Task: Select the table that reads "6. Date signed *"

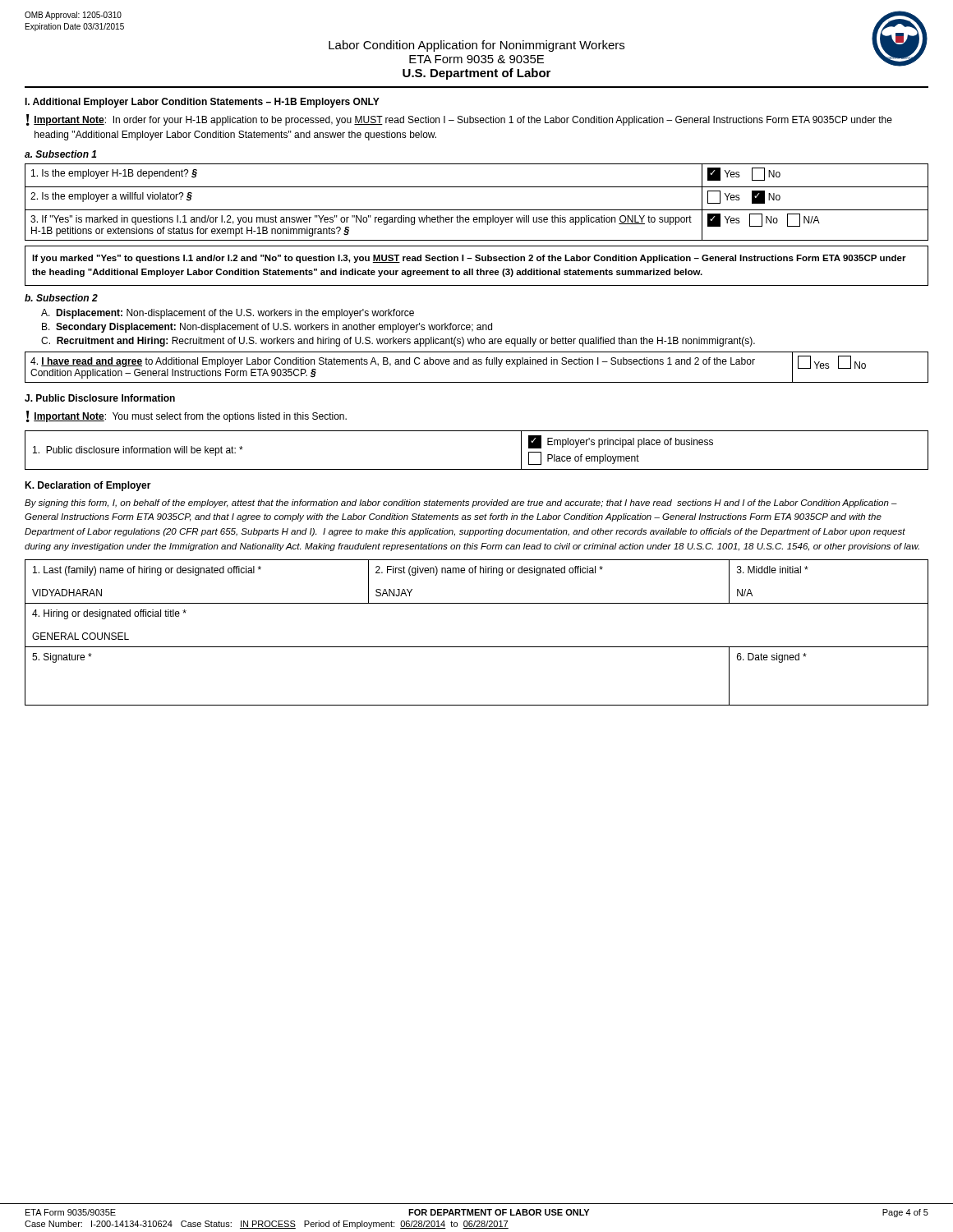Action: [476, 632]
